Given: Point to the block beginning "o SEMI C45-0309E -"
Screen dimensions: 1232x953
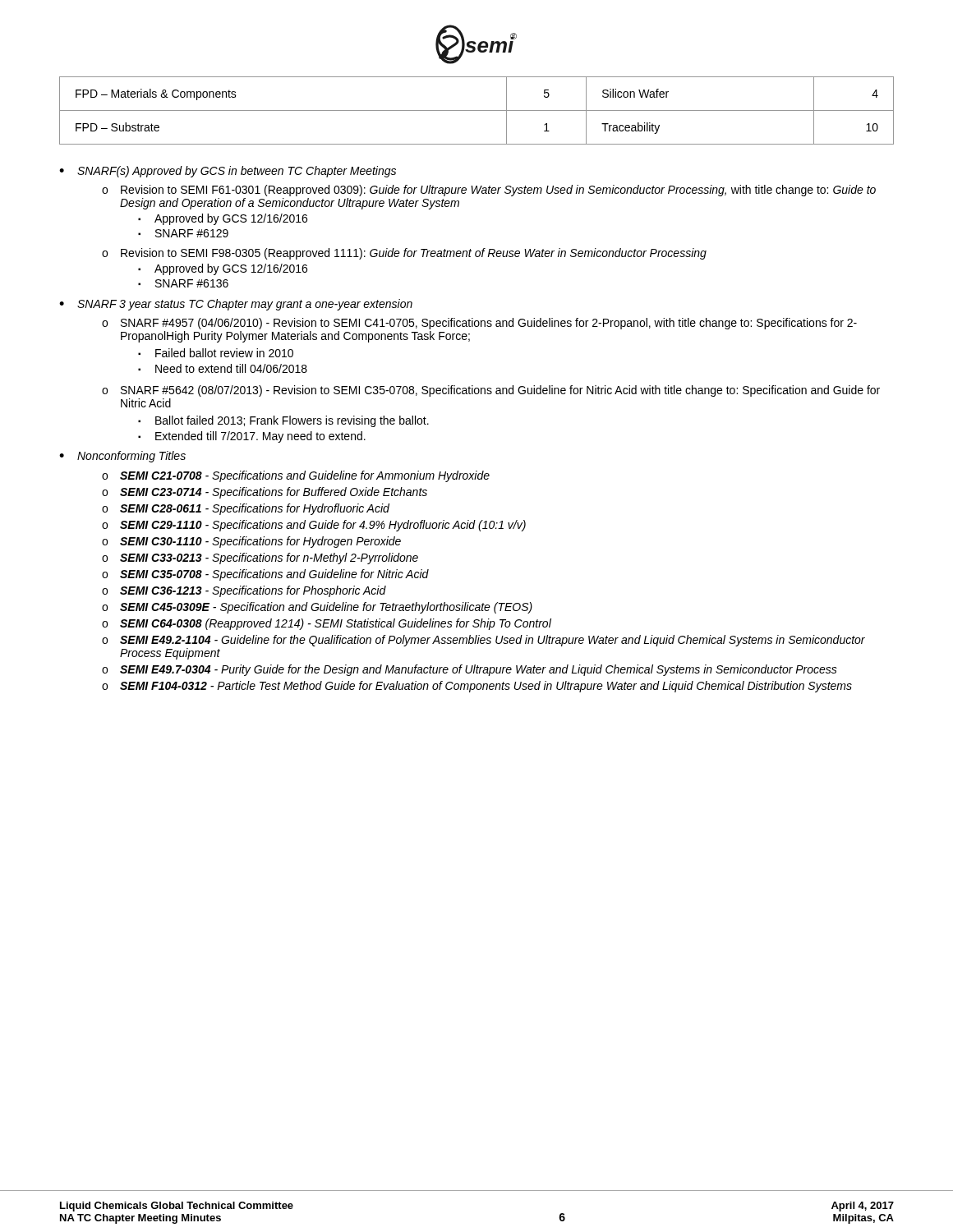Looking at the screenshot, I should [x=317, y=607].
